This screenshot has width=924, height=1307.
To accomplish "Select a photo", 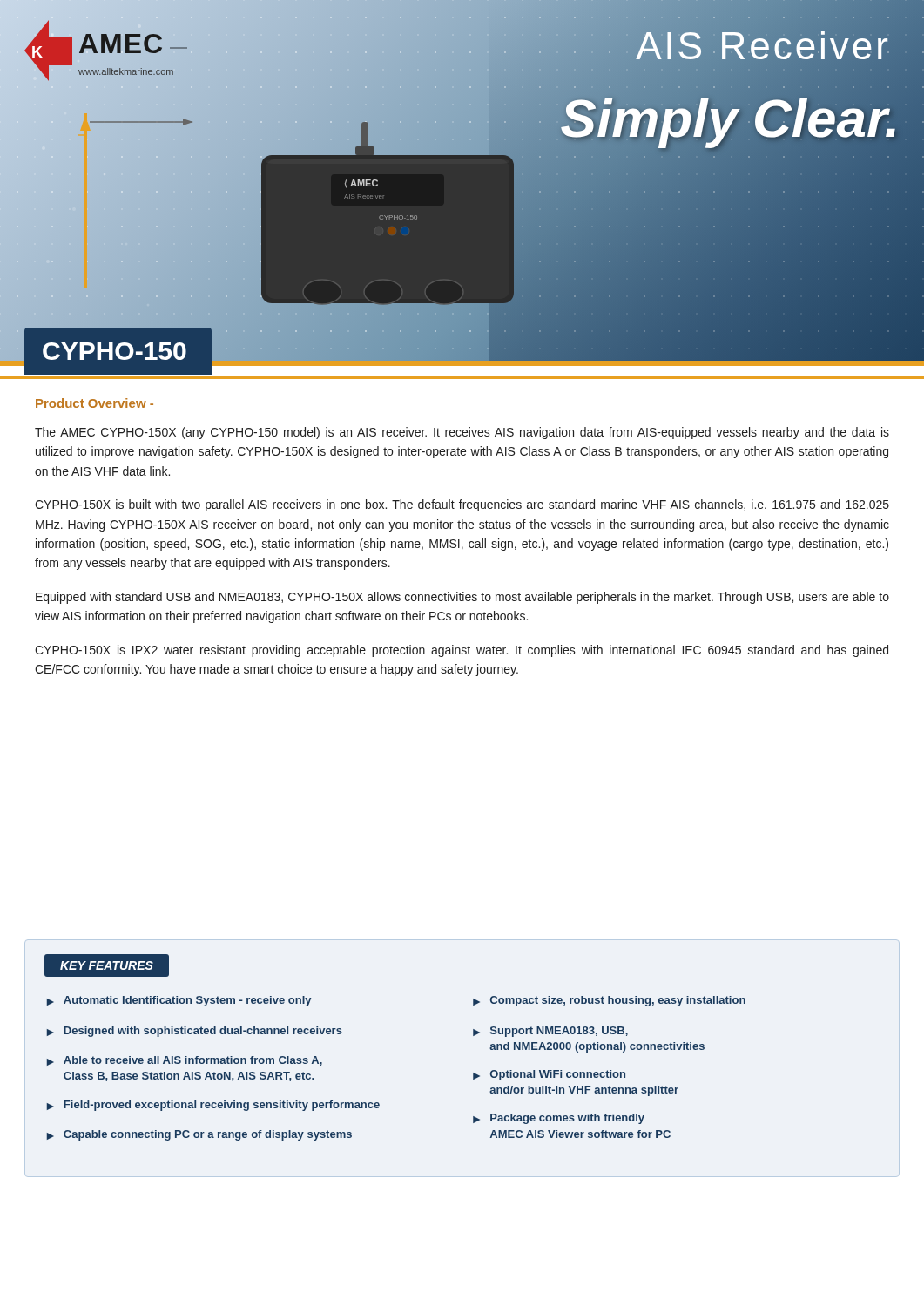I will tap(462, 183).
